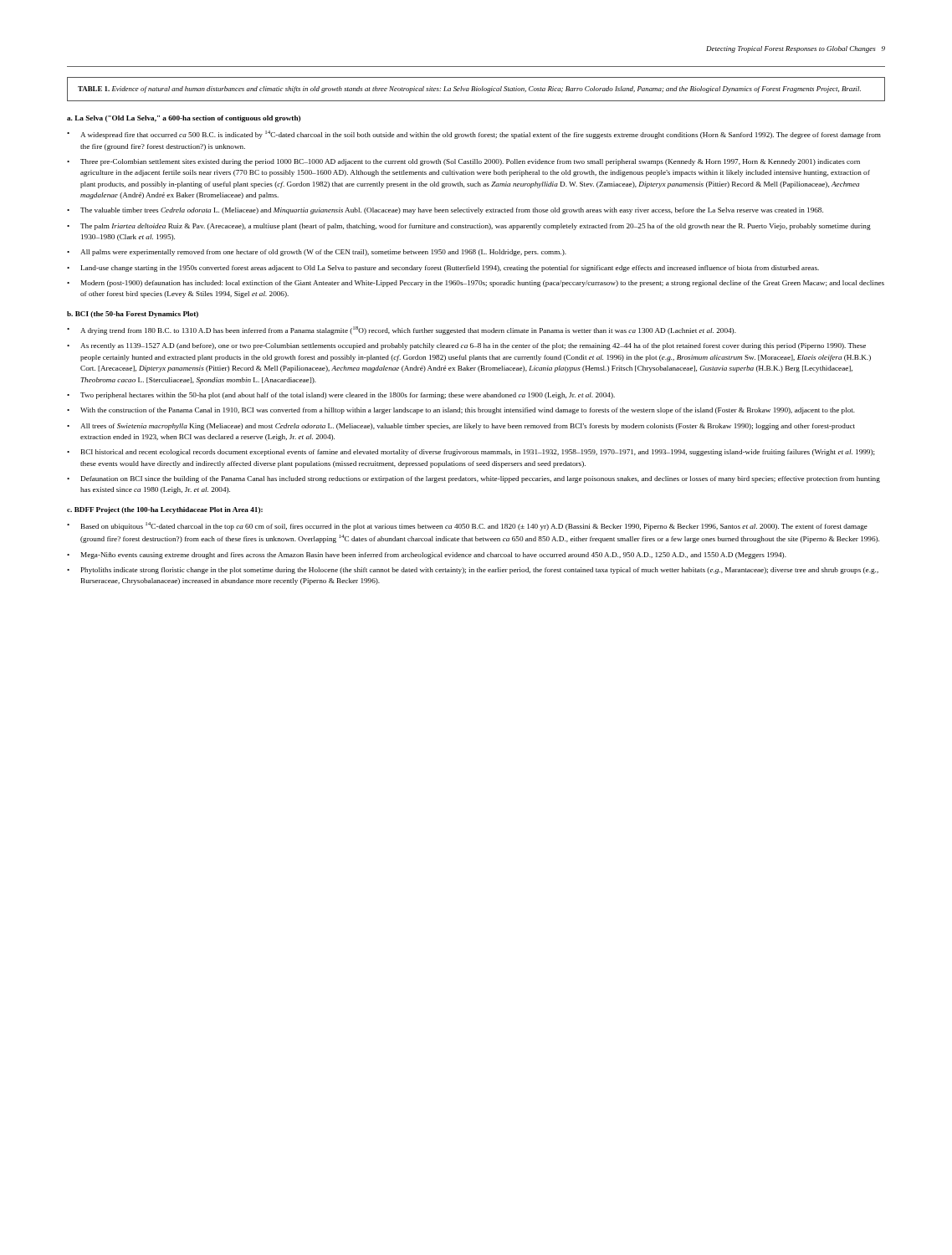The height and width of the screenshot is (1255, 952).
Task: Find the section header that reads "b. BCI (the 50-ha Forest Dynamics Plot)"
Action: tap(133, 314)
